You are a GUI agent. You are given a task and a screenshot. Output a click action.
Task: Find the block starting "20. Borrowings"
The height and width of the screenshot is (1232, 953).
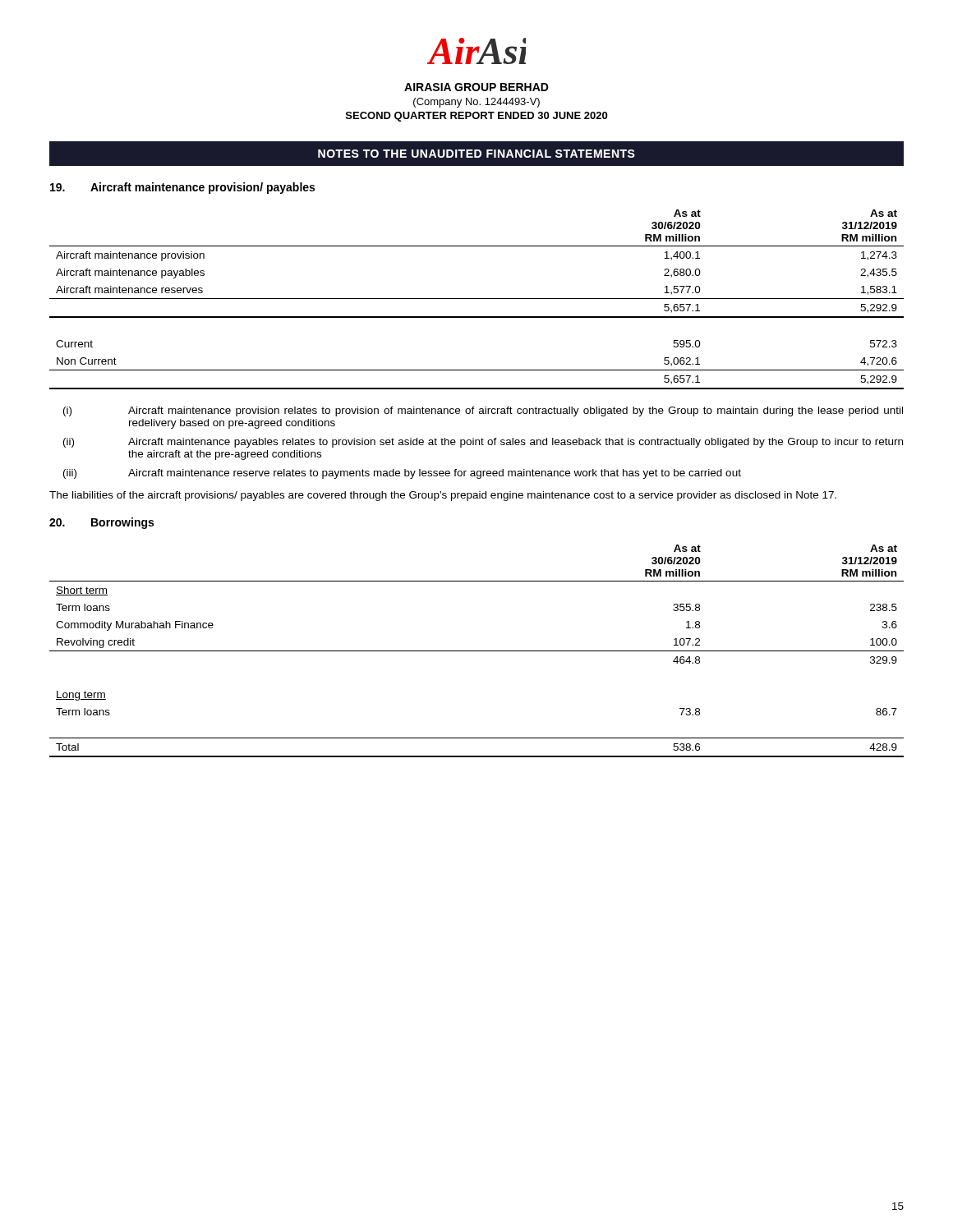(x=102, y=522)
